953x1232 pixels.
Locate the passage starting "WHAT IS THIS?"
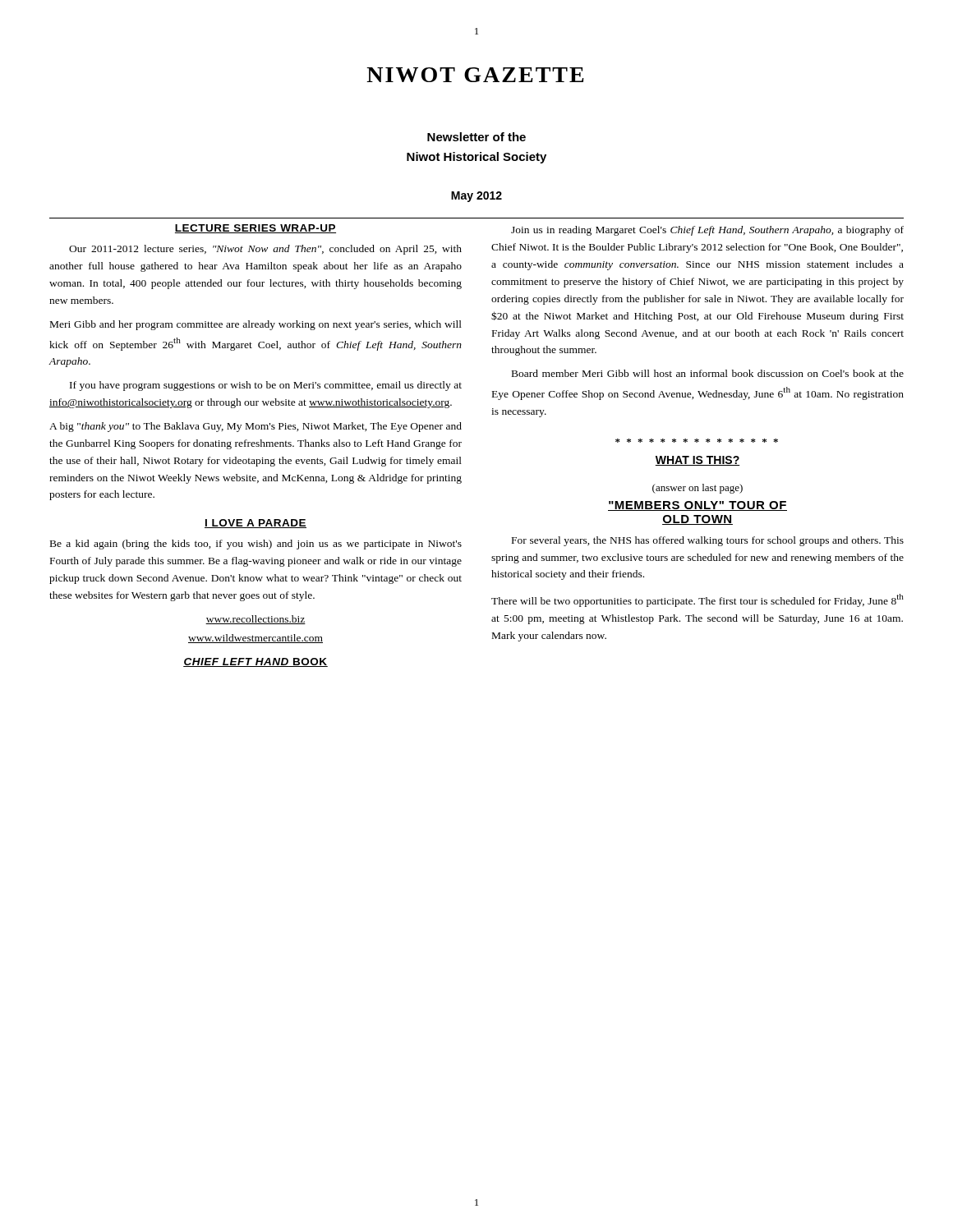698,460
